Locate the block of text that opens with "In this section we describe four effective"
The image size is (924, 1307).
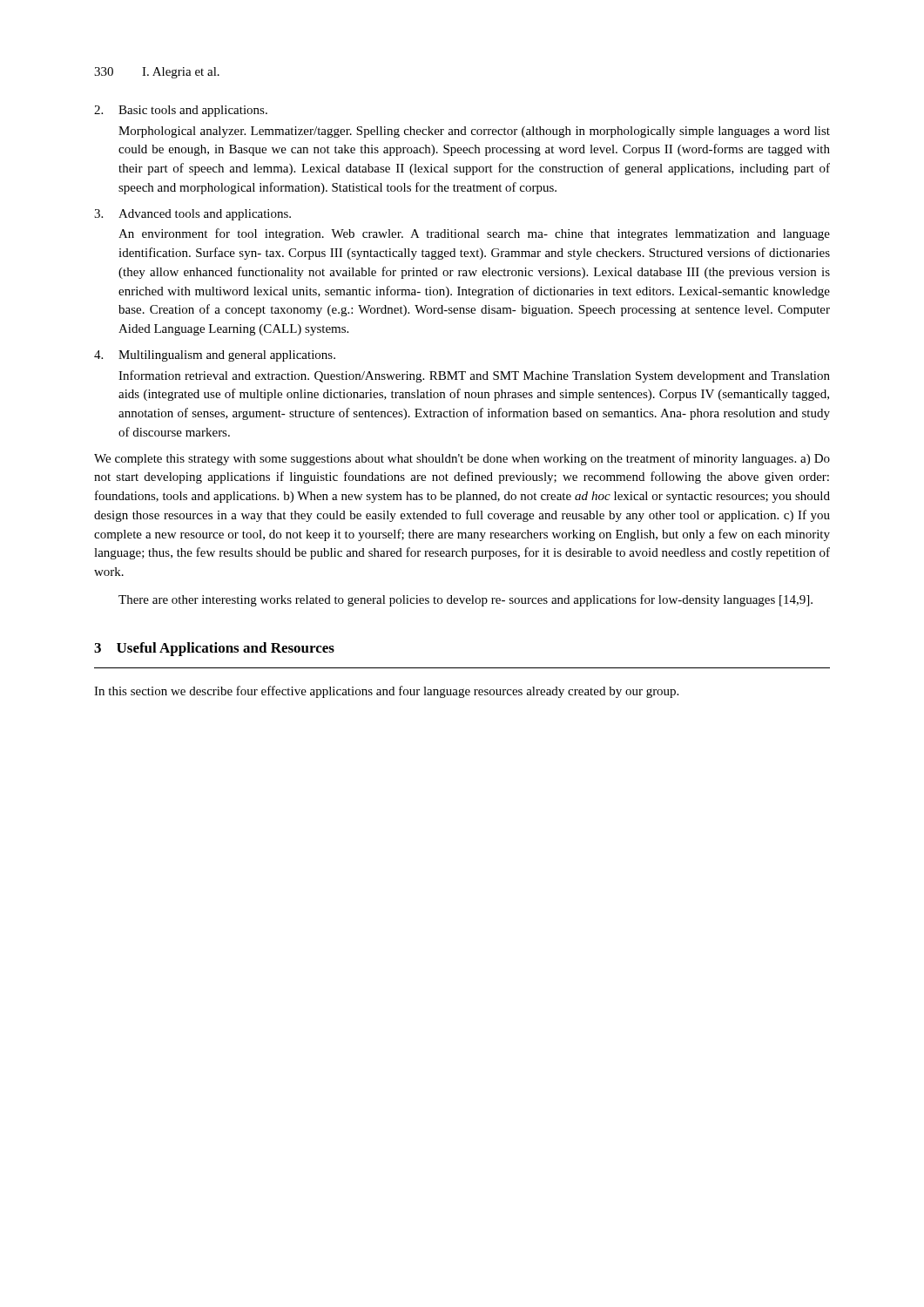[x=387, y=691]
